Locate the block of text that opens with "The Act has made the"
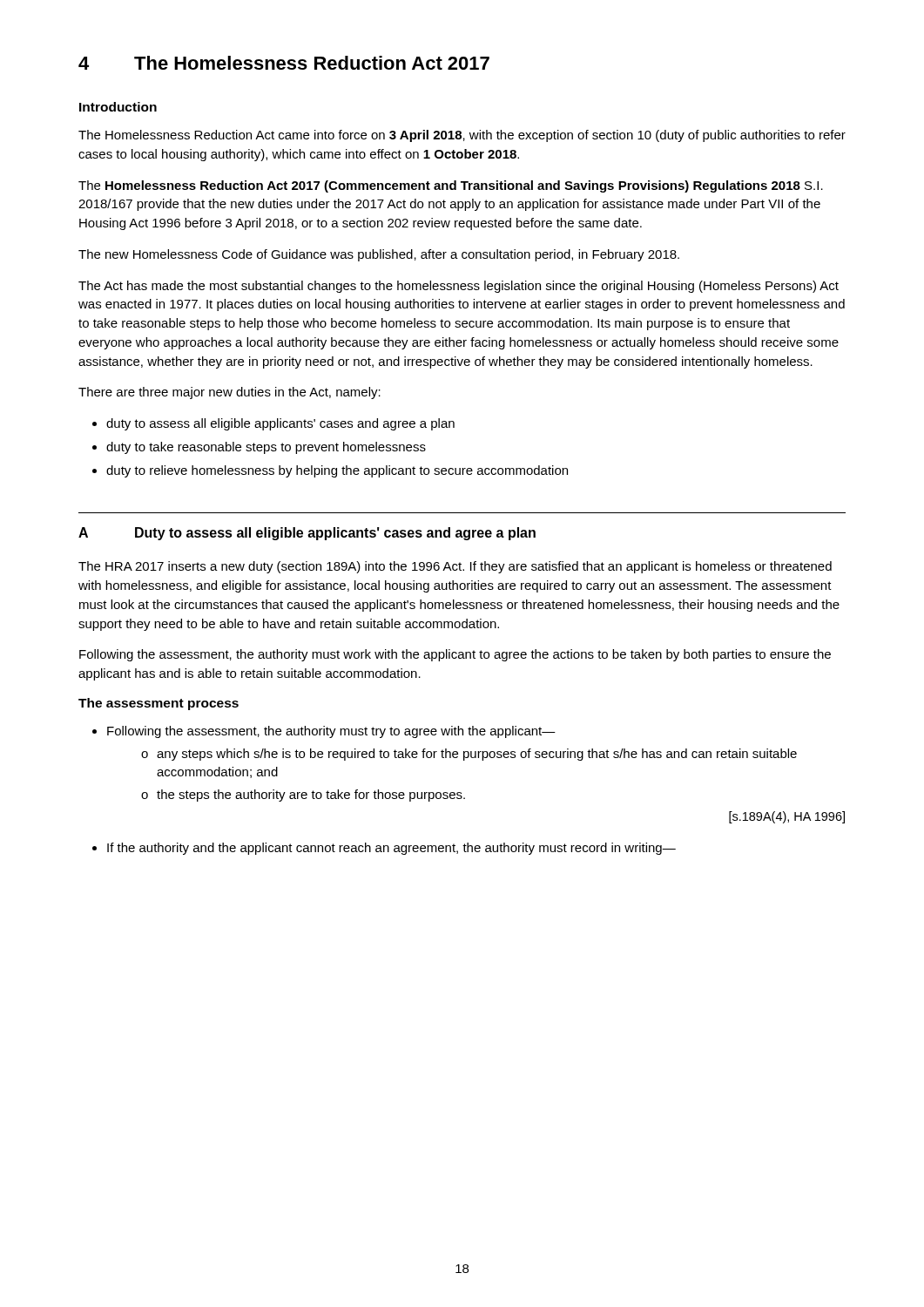This screenshot has width=924, height=1307. 462,323
